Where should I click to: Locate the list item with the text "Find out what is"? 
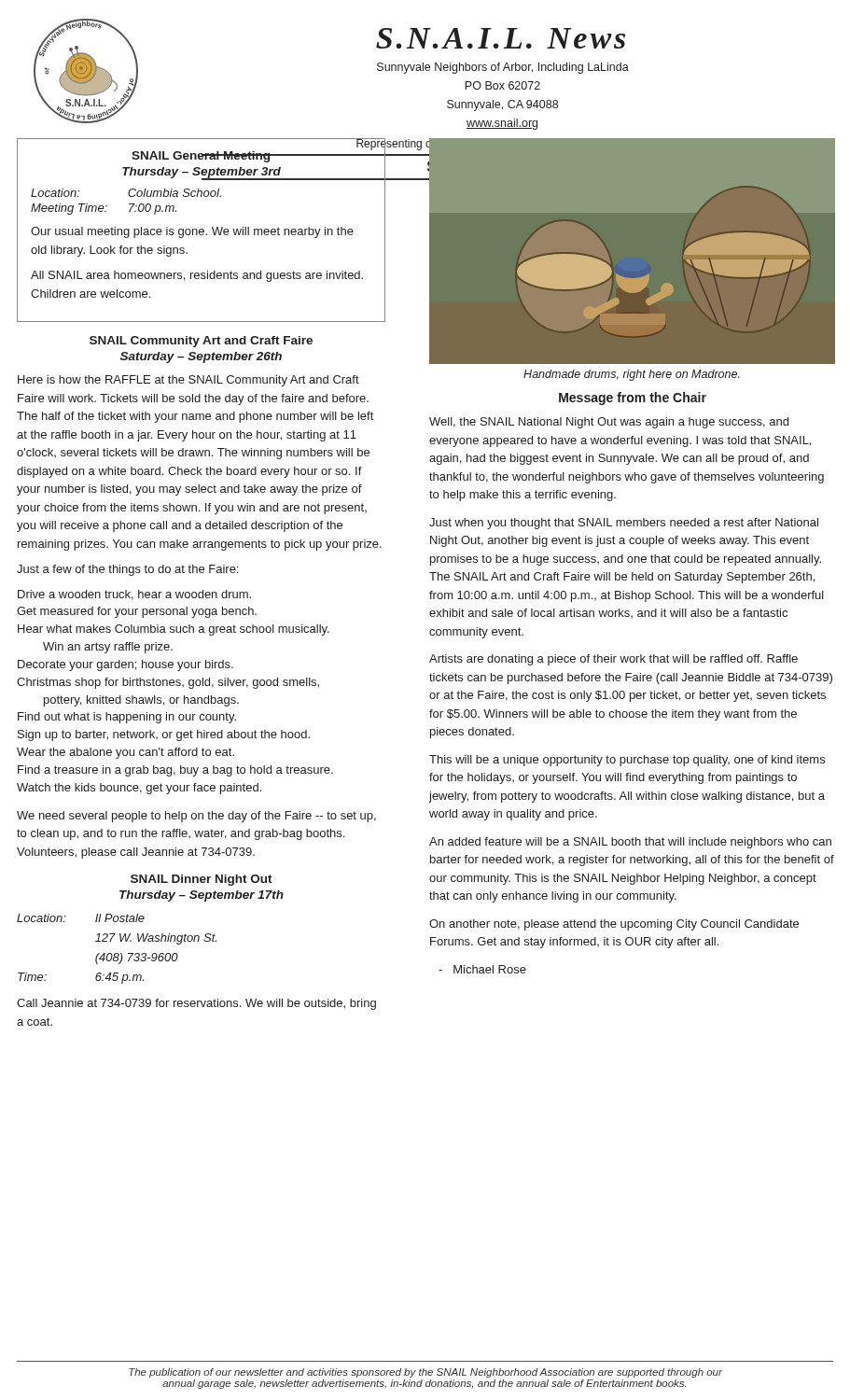coord(127,717)
